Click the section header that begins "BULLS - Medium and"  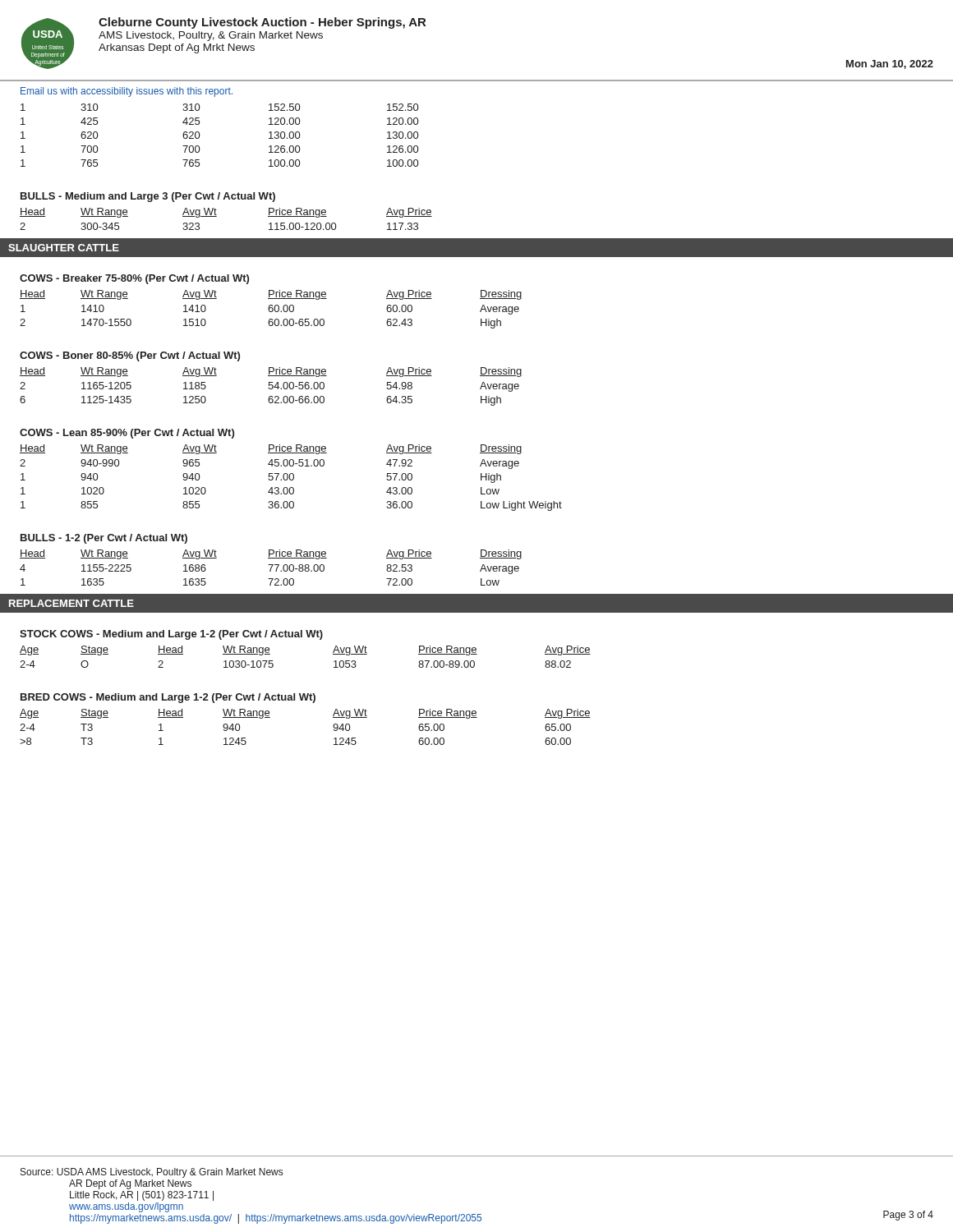pyautogui.click(x=148, y=196)
